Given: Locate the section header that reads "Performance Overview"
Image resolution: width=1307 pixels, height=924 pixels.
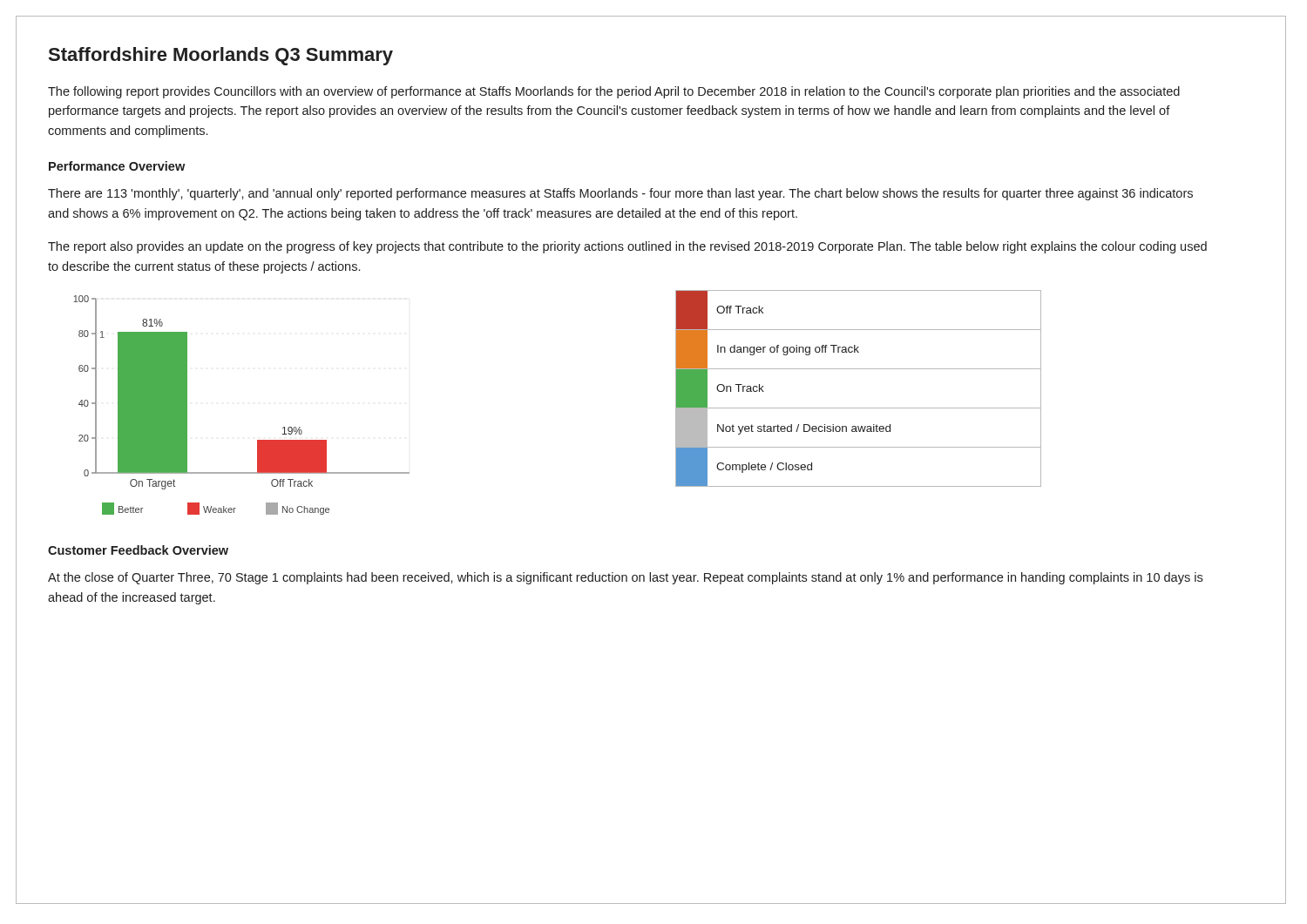Looking at the screenshot, I should tap(116, 167).
